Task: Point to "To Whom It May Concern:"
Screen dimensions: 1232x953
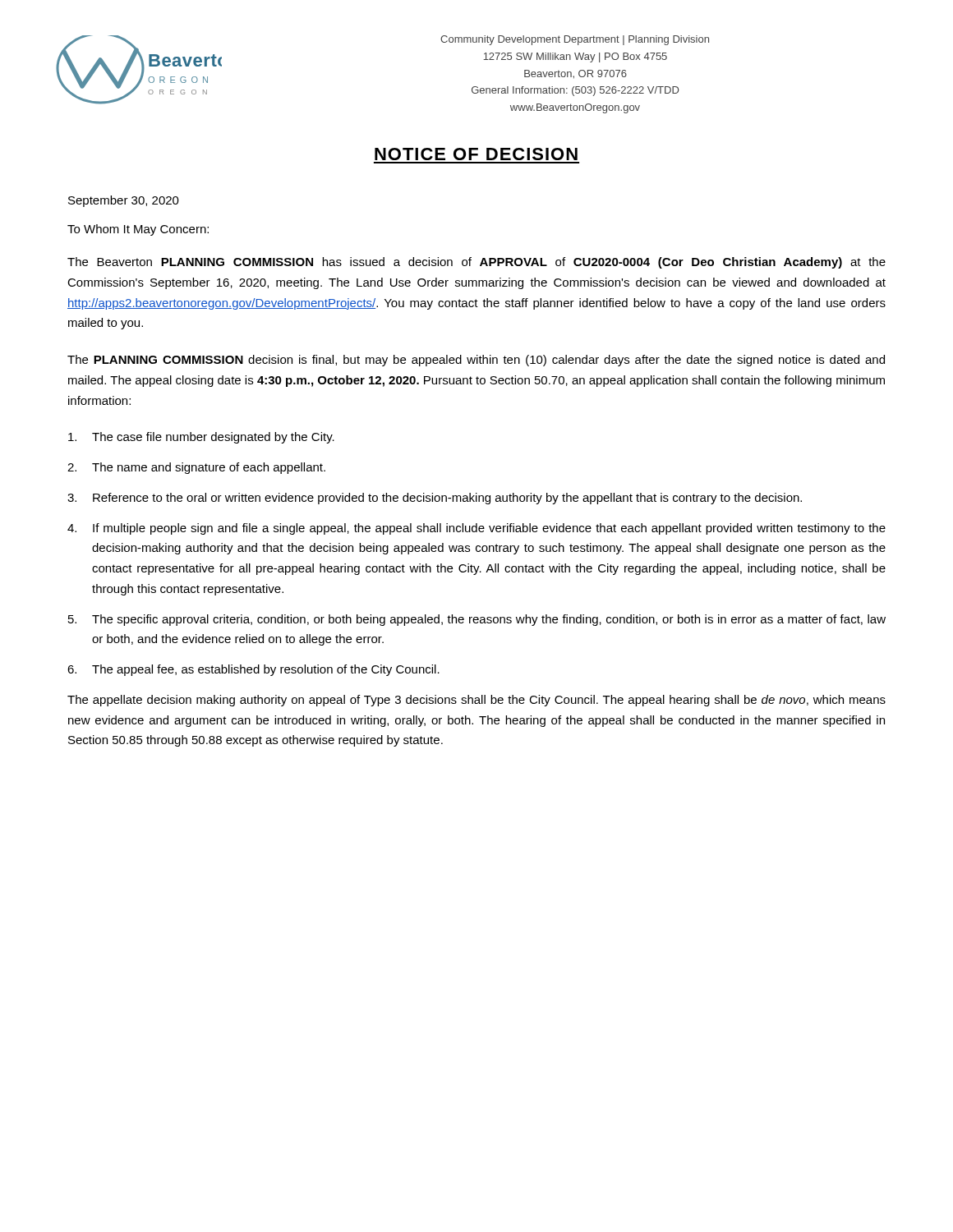Action: 139,229
